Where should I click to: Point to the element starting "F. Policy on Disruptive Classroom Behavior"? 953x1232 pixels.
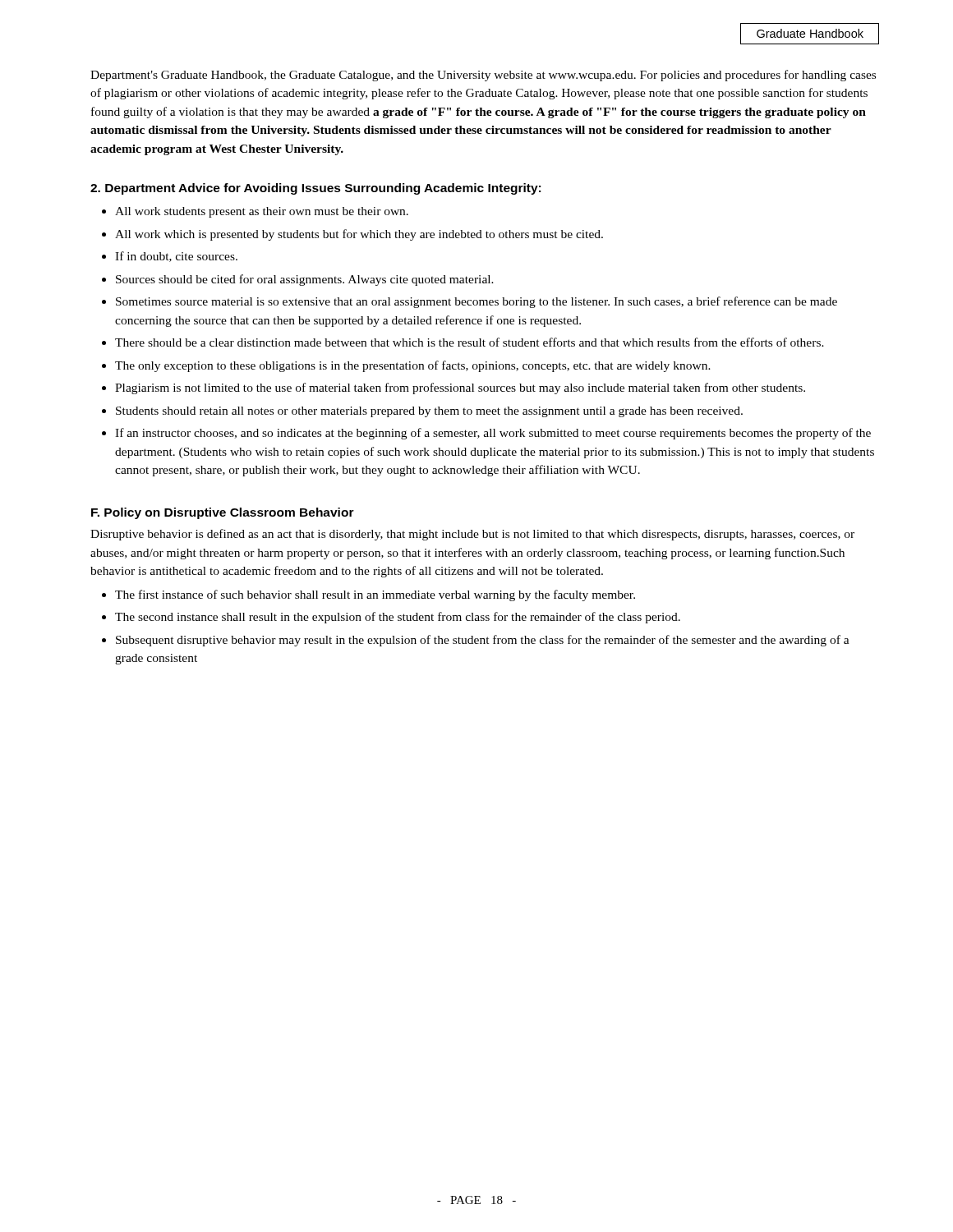tap(222, 512)
